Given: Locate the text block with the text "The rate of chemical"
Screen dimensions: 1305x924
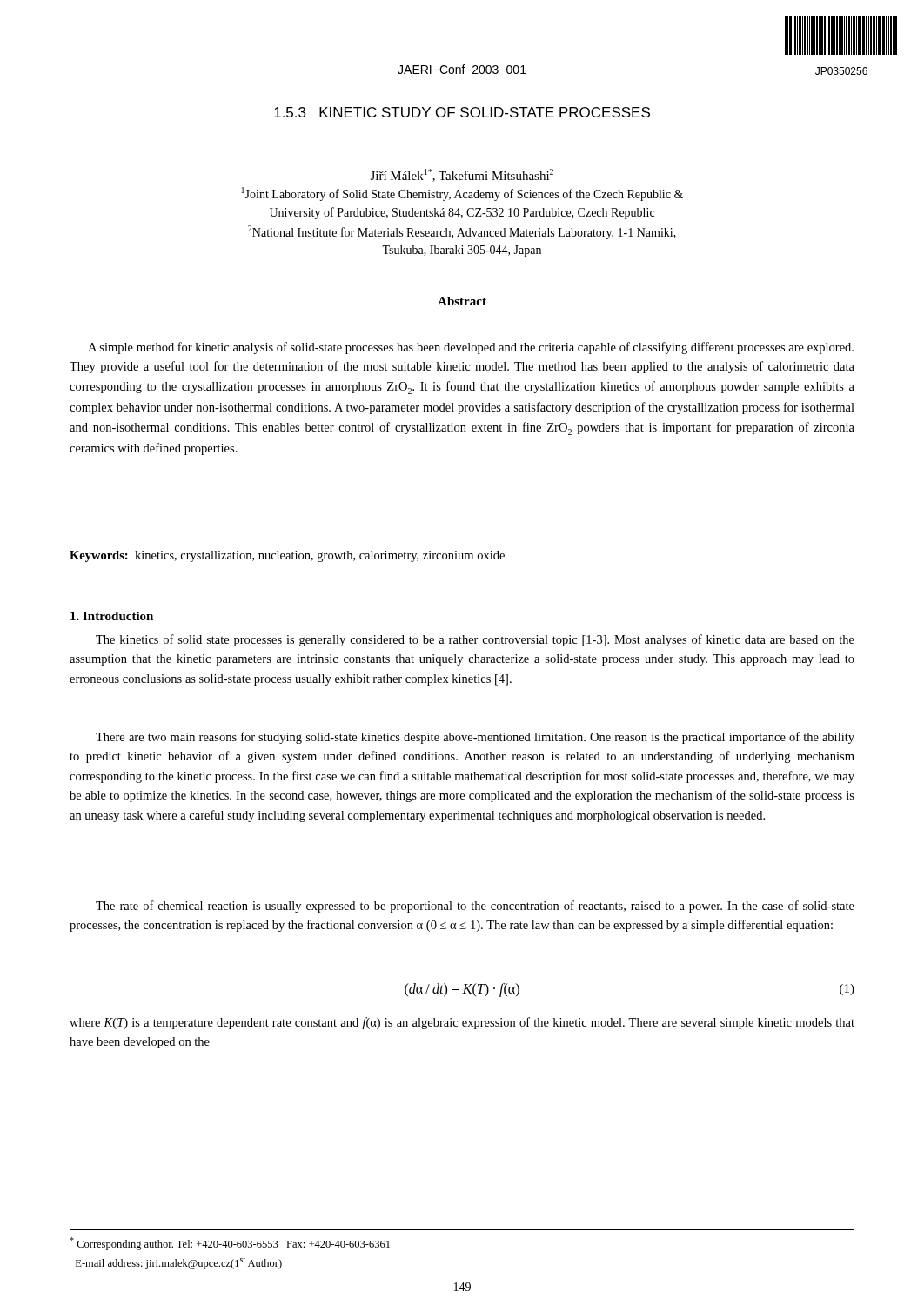Looking at the screenshot, I should click(x=462, y=915).
